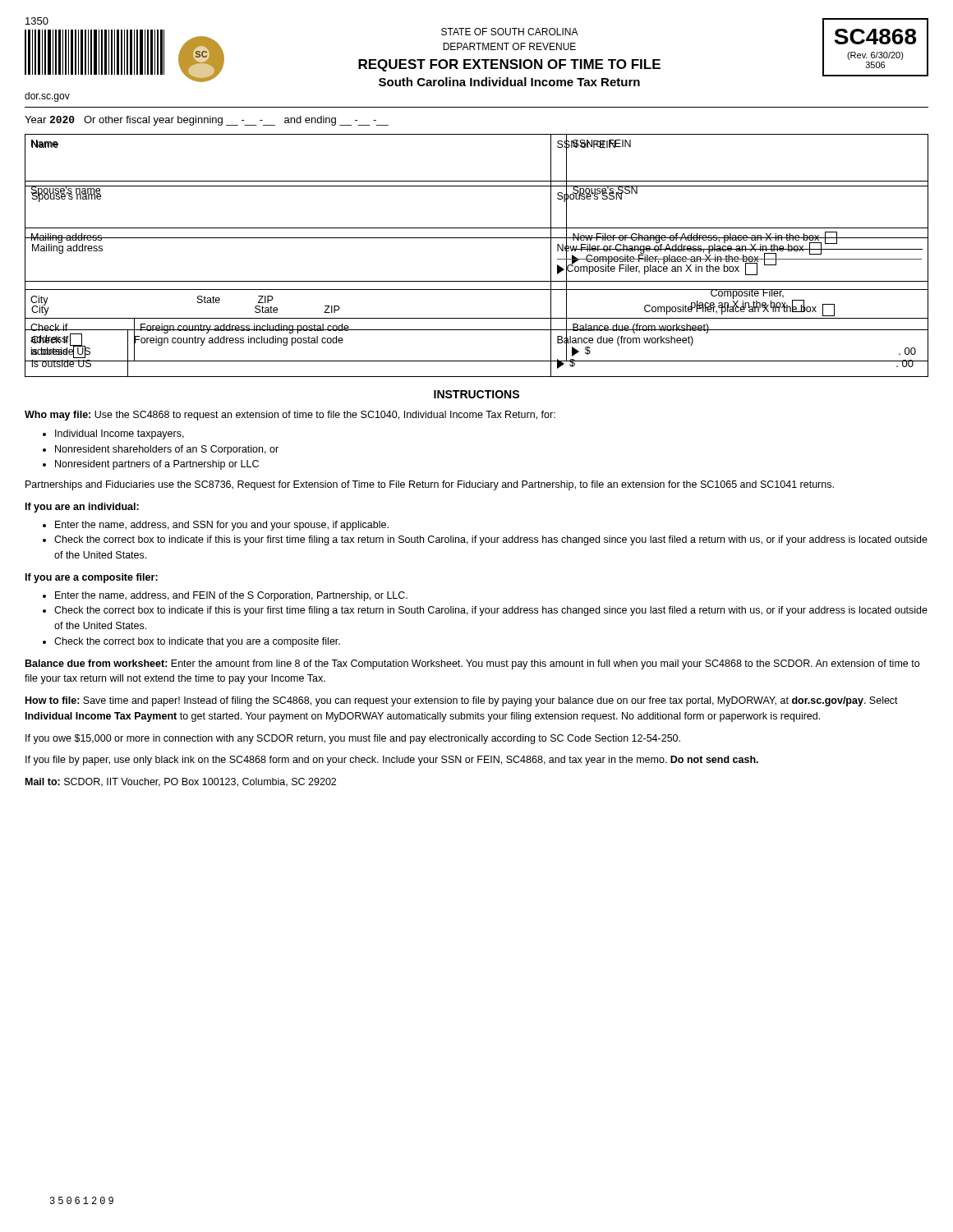Select the text starting "Balance due from"
953x1232 pixels.
point(472,671)
